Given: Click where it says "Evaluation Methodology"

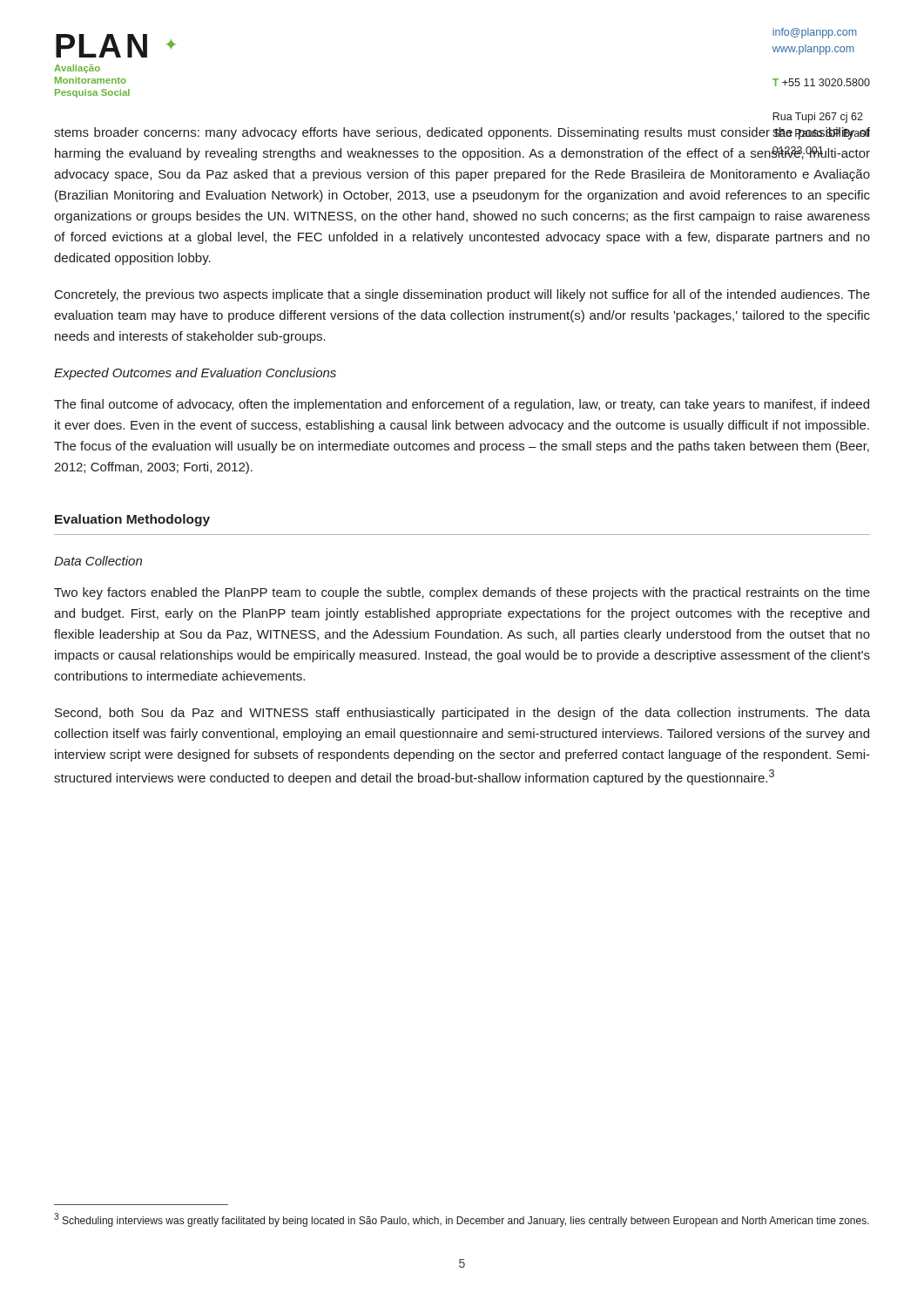Looking at the screenshot, I should [132, 520].
